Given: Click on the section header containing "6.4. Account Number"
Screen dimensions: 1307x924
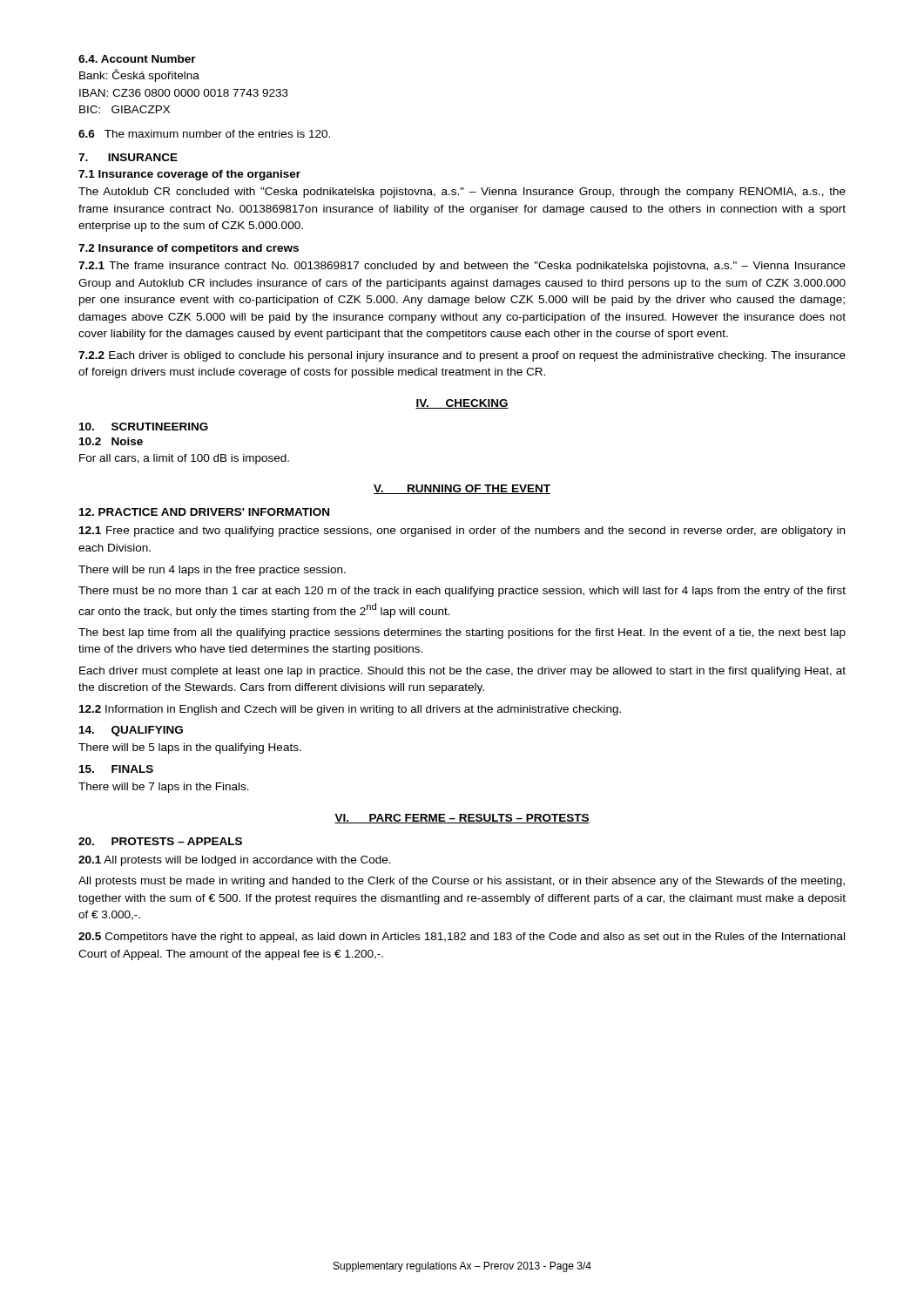Looking at the screenshot, I should [137, 59].
